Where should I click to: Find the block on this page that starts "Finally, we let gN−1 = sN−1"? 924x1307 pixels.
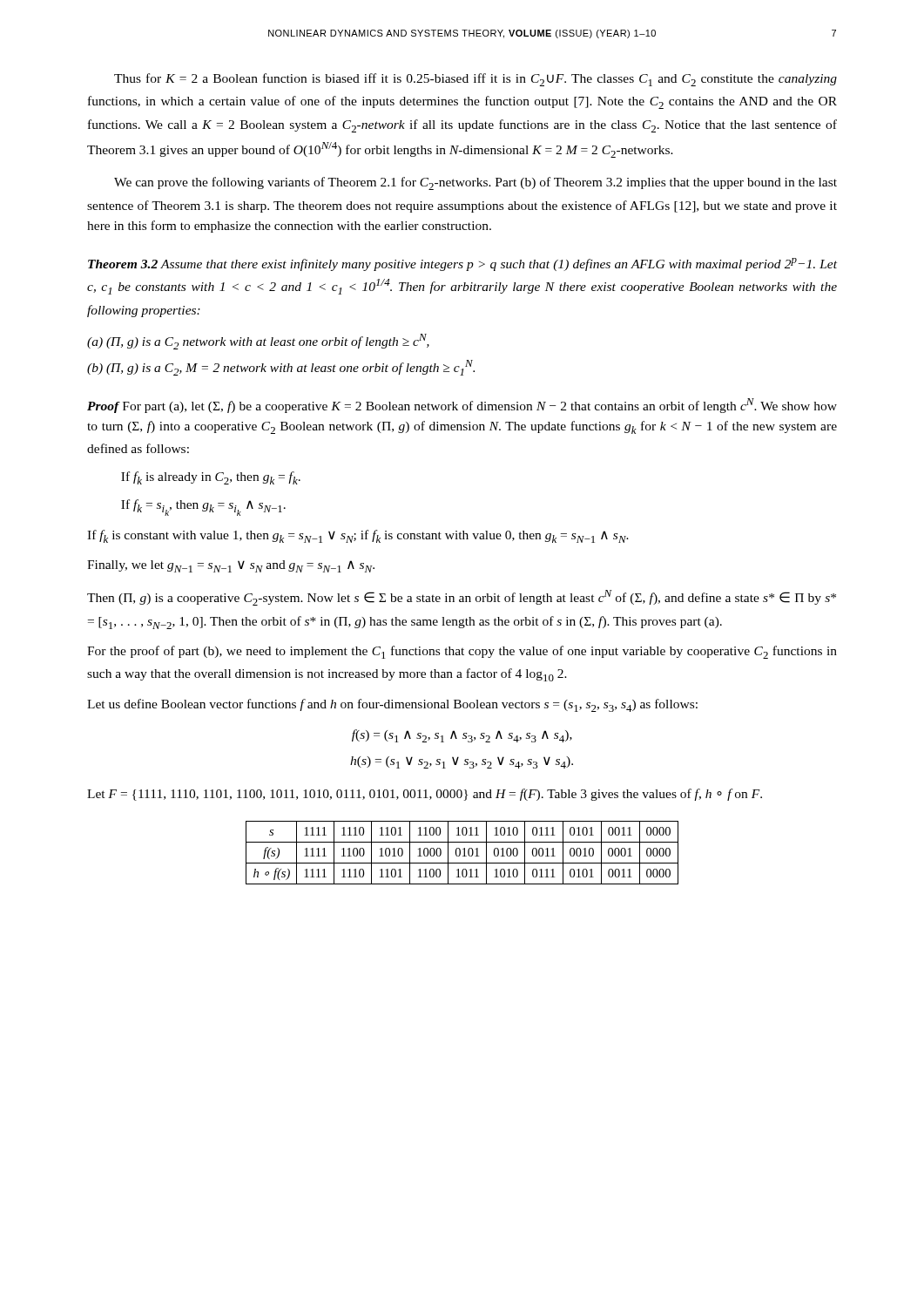(231, 566)
